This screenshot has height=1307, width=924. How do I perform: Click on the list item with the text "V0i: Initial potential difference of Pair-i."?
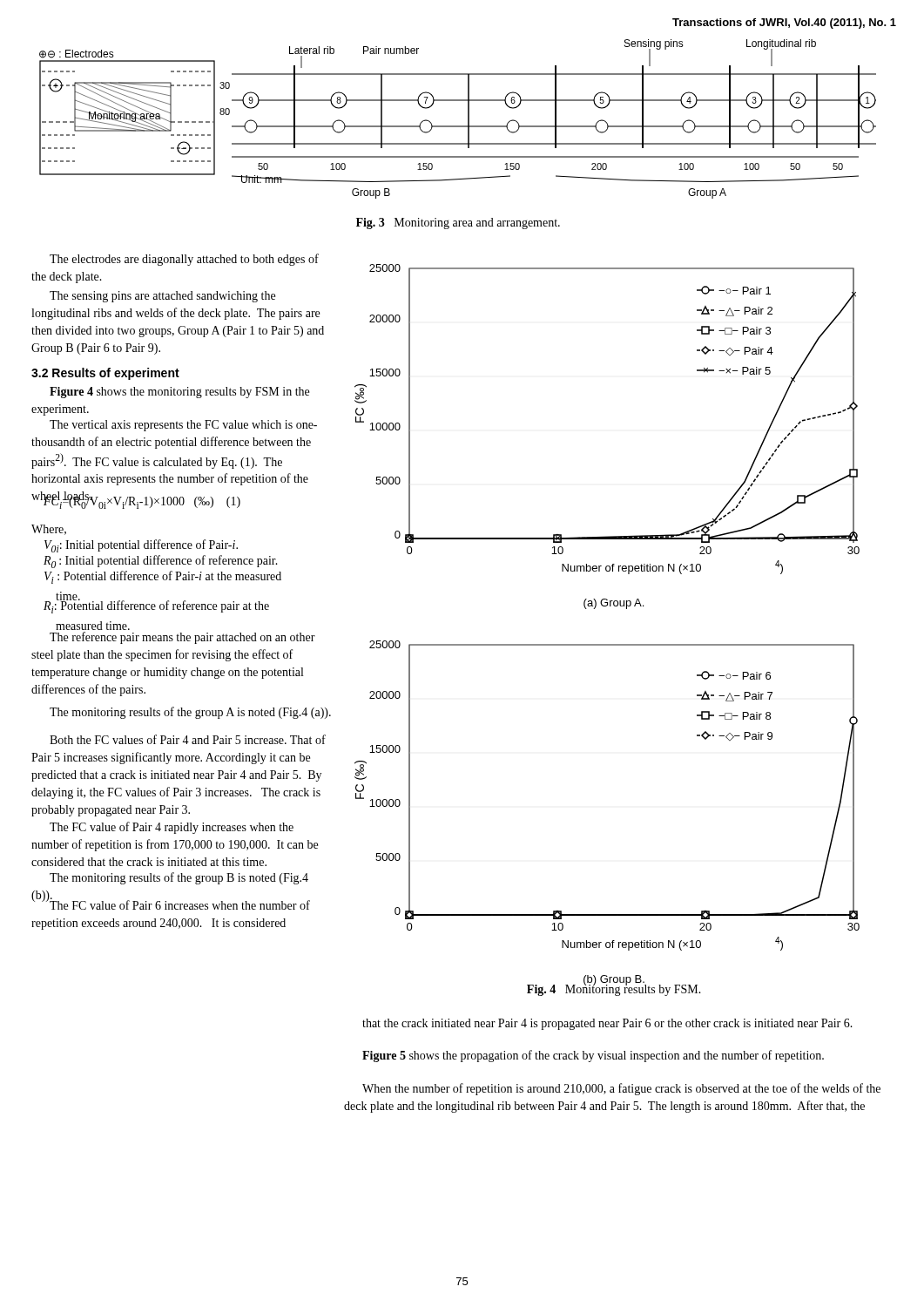(141, 547)
